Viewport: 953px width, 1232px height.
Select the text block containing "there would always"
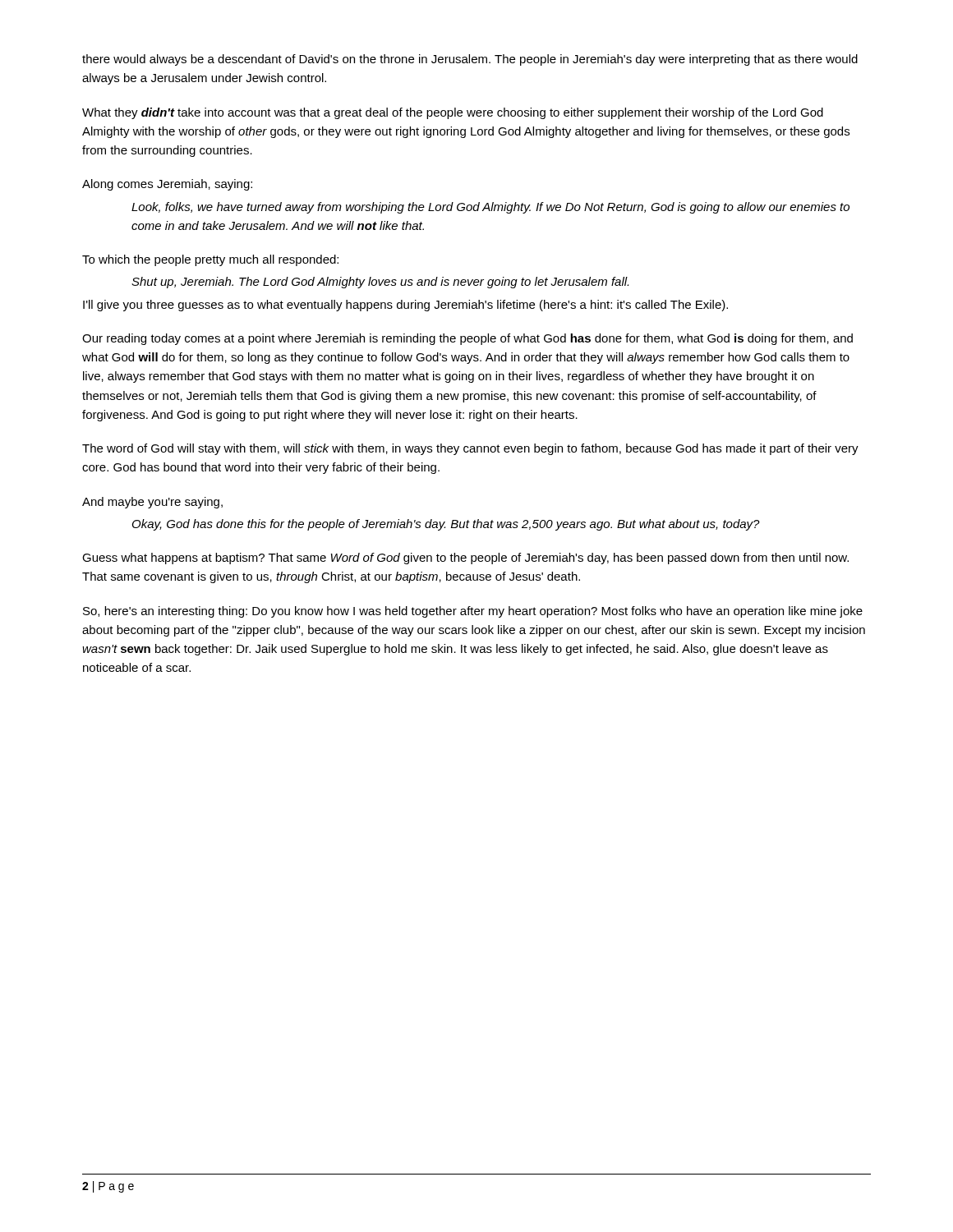coord(470,68)
